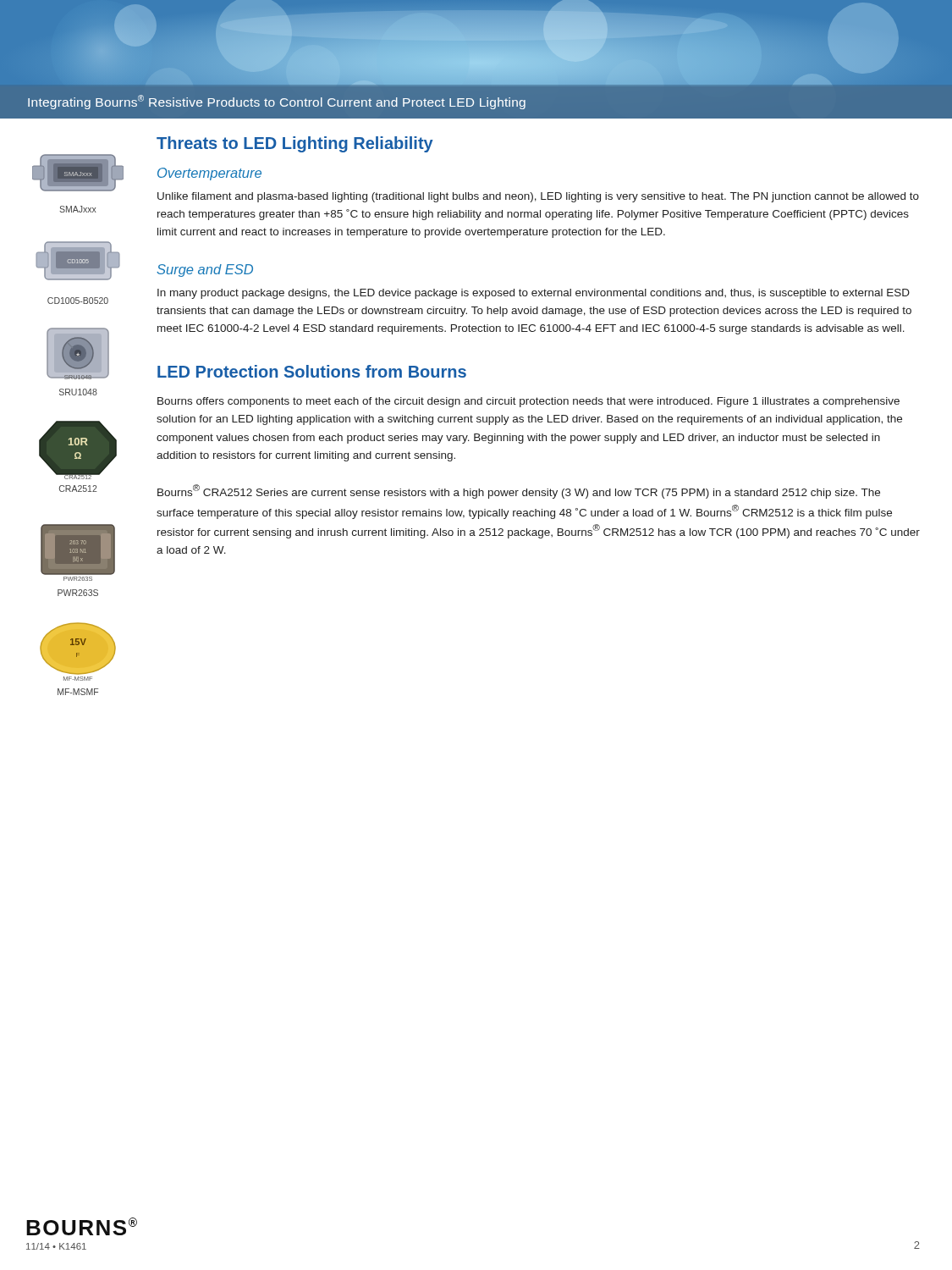Point to "Threats to LED Lighting Reliability"
The width and height of the screenshot is (952, 1270).
295,143
